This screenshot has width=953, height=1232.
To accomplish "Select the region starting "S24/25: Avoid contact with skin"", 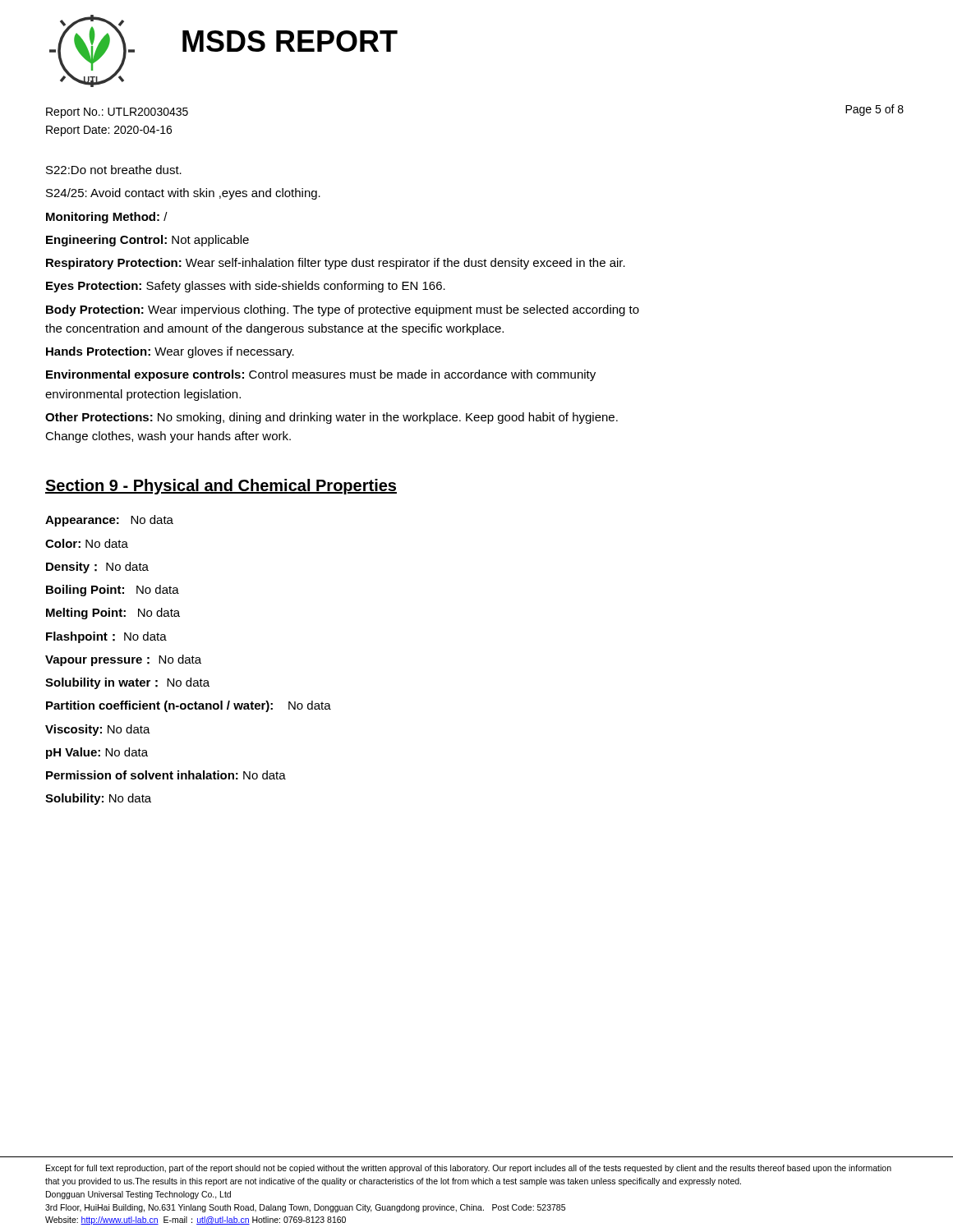I will click(183, 193).
